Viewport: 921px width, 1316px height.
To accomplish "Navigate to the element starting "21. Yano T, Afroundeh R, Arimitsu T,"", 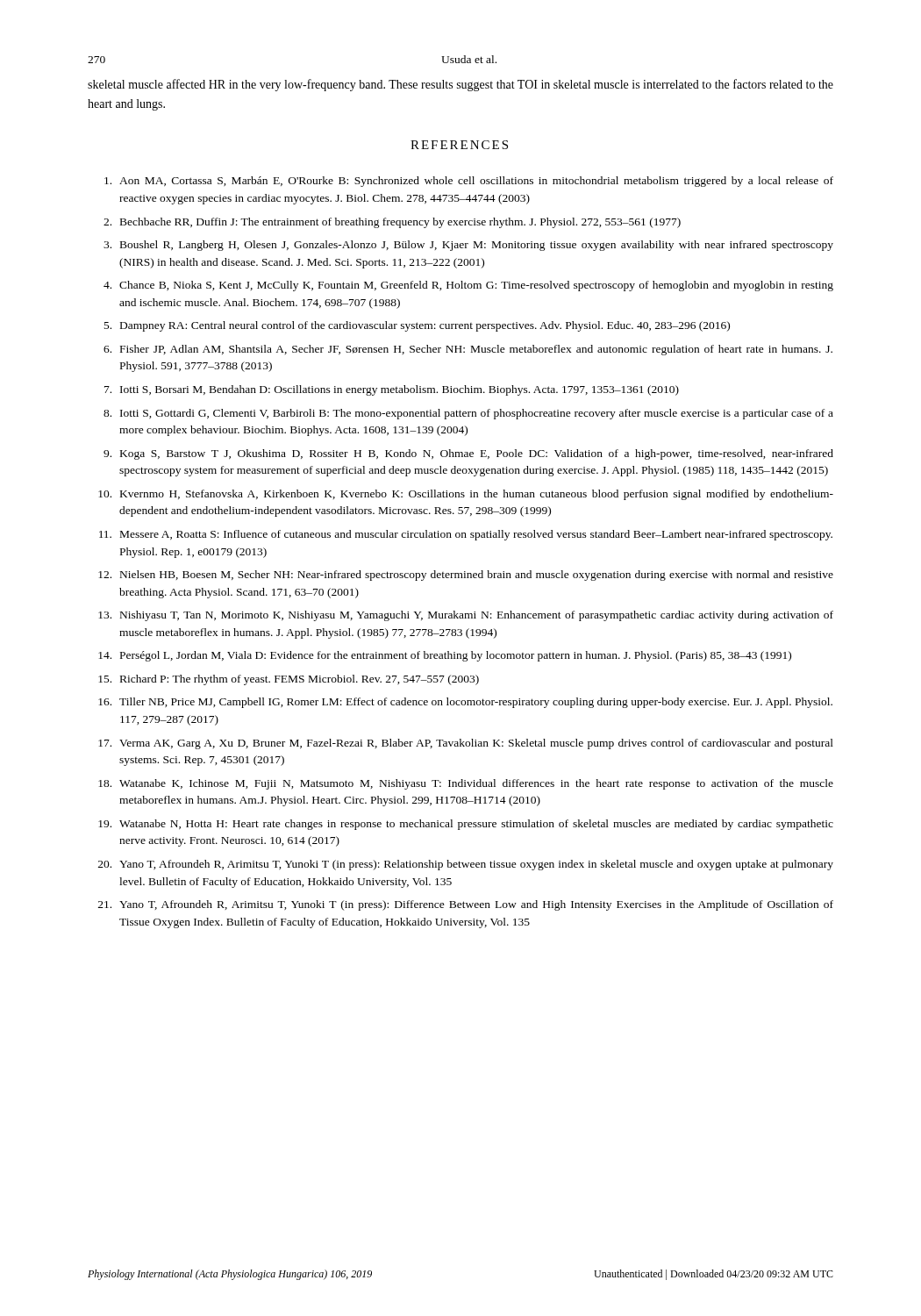I will coord(460,913).
